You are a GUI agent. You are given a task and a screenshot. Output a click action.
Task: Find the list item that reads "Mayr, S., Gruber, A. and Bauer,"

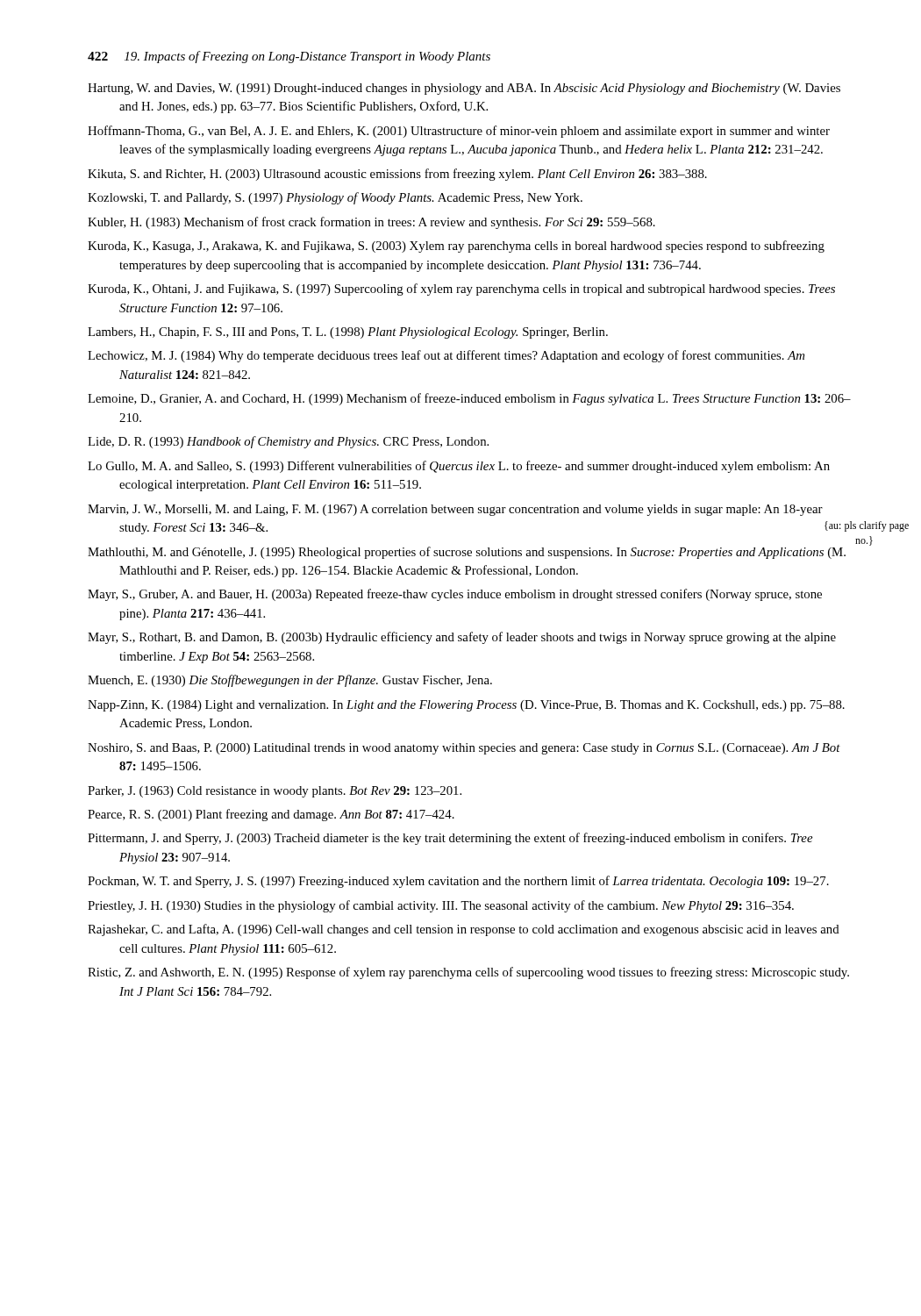[x=455, y=604]
